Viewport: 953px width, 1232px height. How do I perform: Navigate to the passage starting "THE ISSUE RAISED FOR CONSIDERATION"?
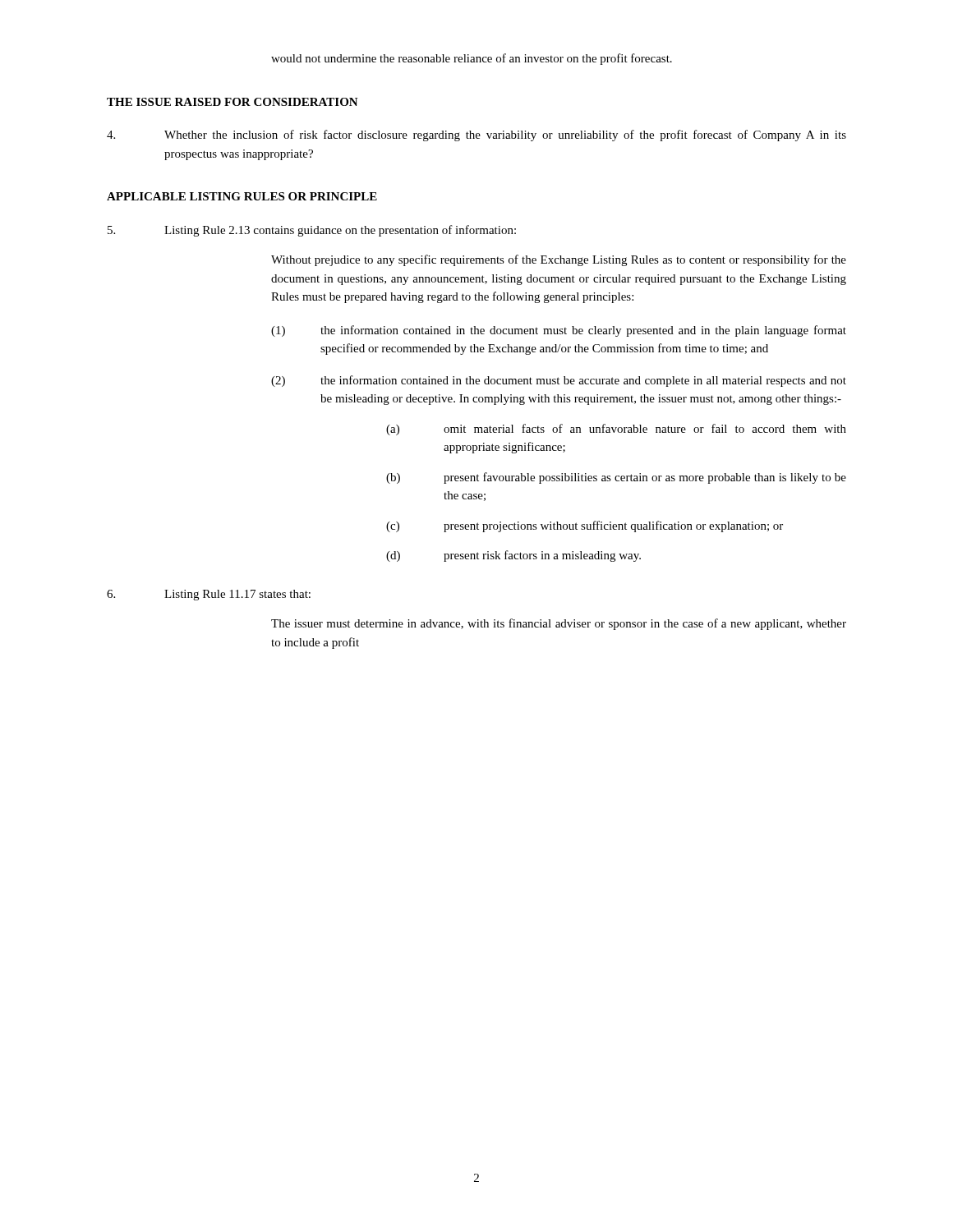[x=232, y=101]
